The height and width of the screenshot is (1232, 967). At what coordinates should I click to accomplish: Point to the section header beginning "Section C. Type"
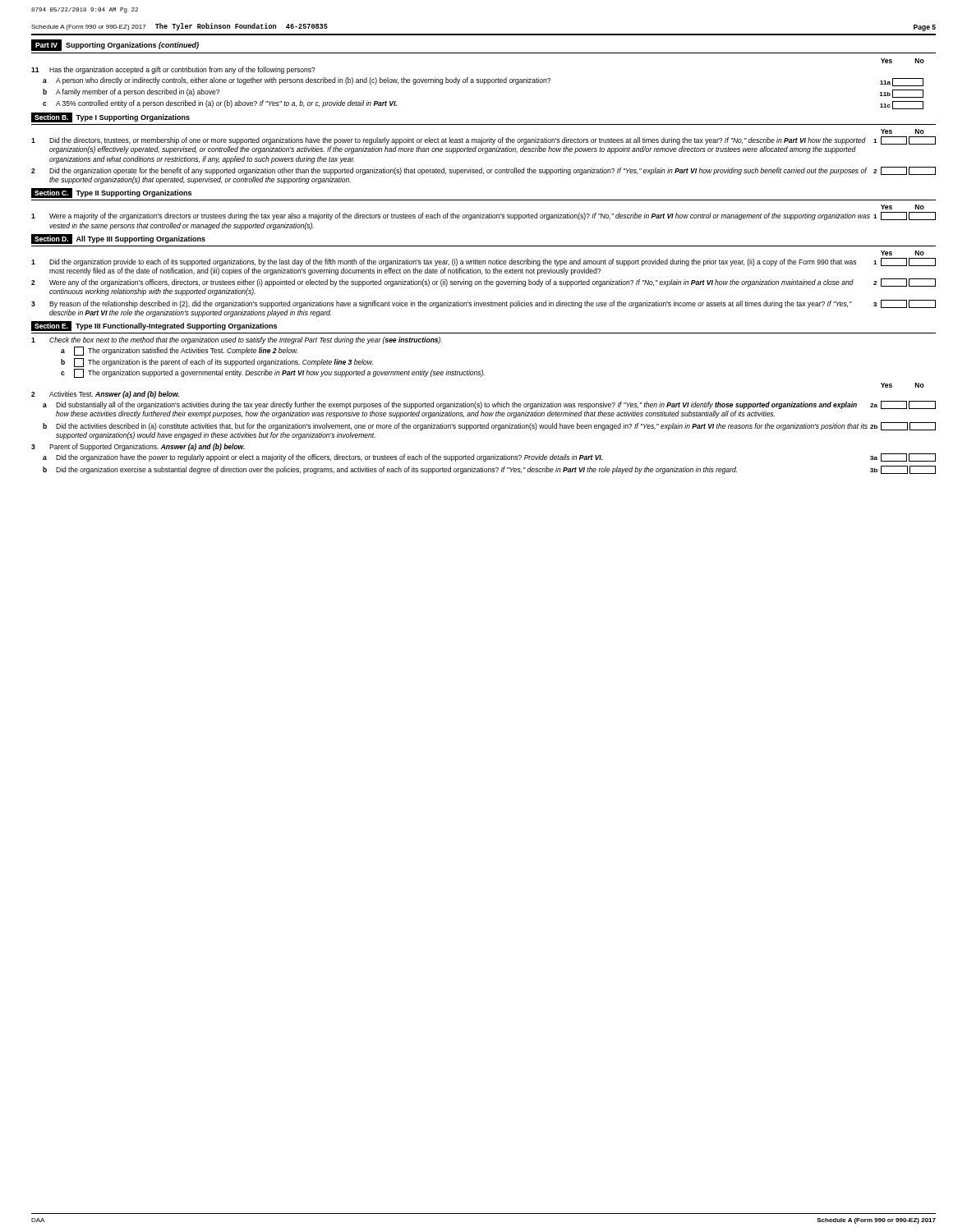click(x=111, y=193)
